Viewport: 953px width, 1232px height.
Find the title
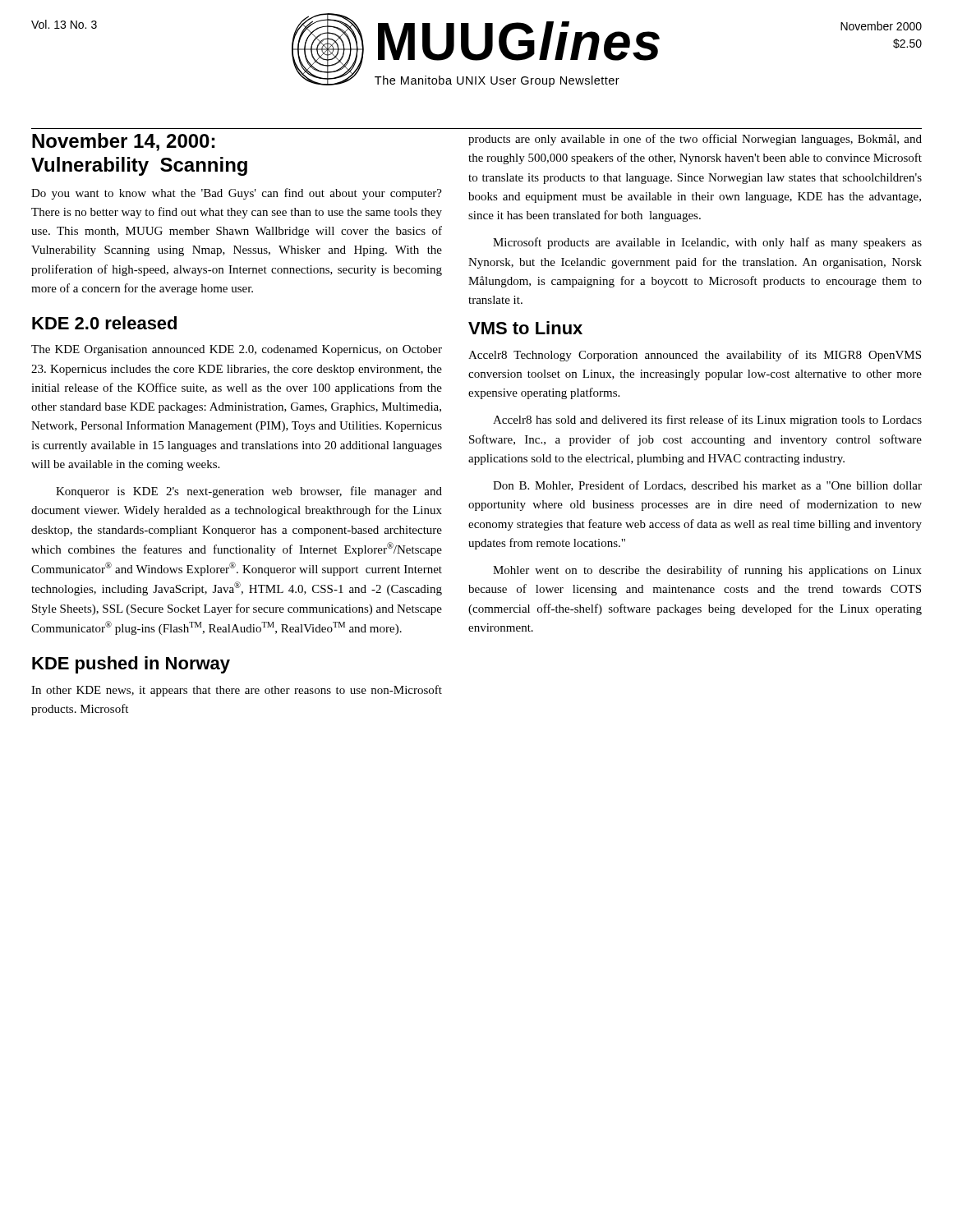tap(518, 49)
